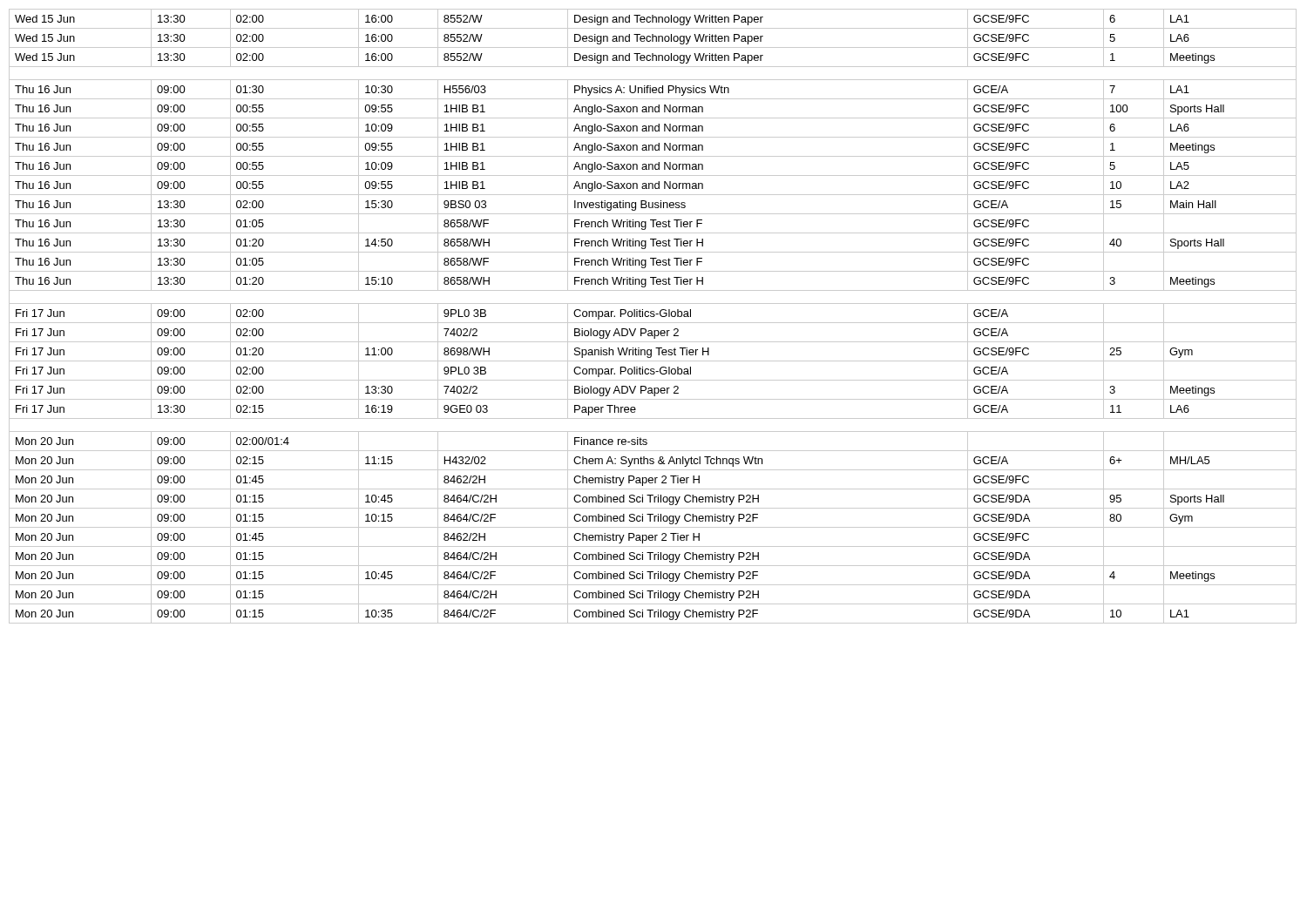Viewport: 1307px width, 924px height.
Task: Click on the table containing "Anglo-Saxon and Norman"
Action: coord(653,316)
